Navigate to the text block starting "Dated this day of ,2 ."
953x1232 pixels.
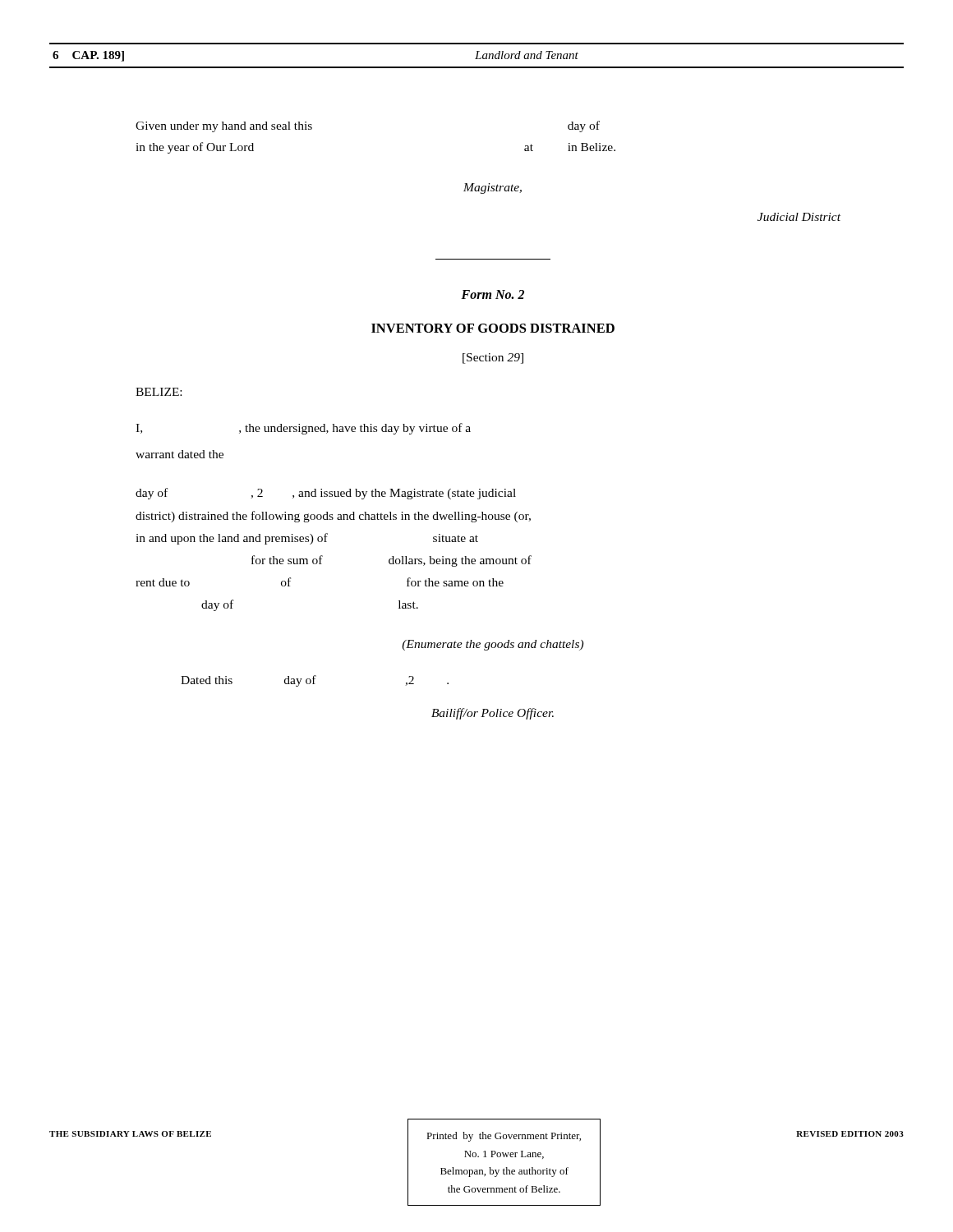(315, 680)
